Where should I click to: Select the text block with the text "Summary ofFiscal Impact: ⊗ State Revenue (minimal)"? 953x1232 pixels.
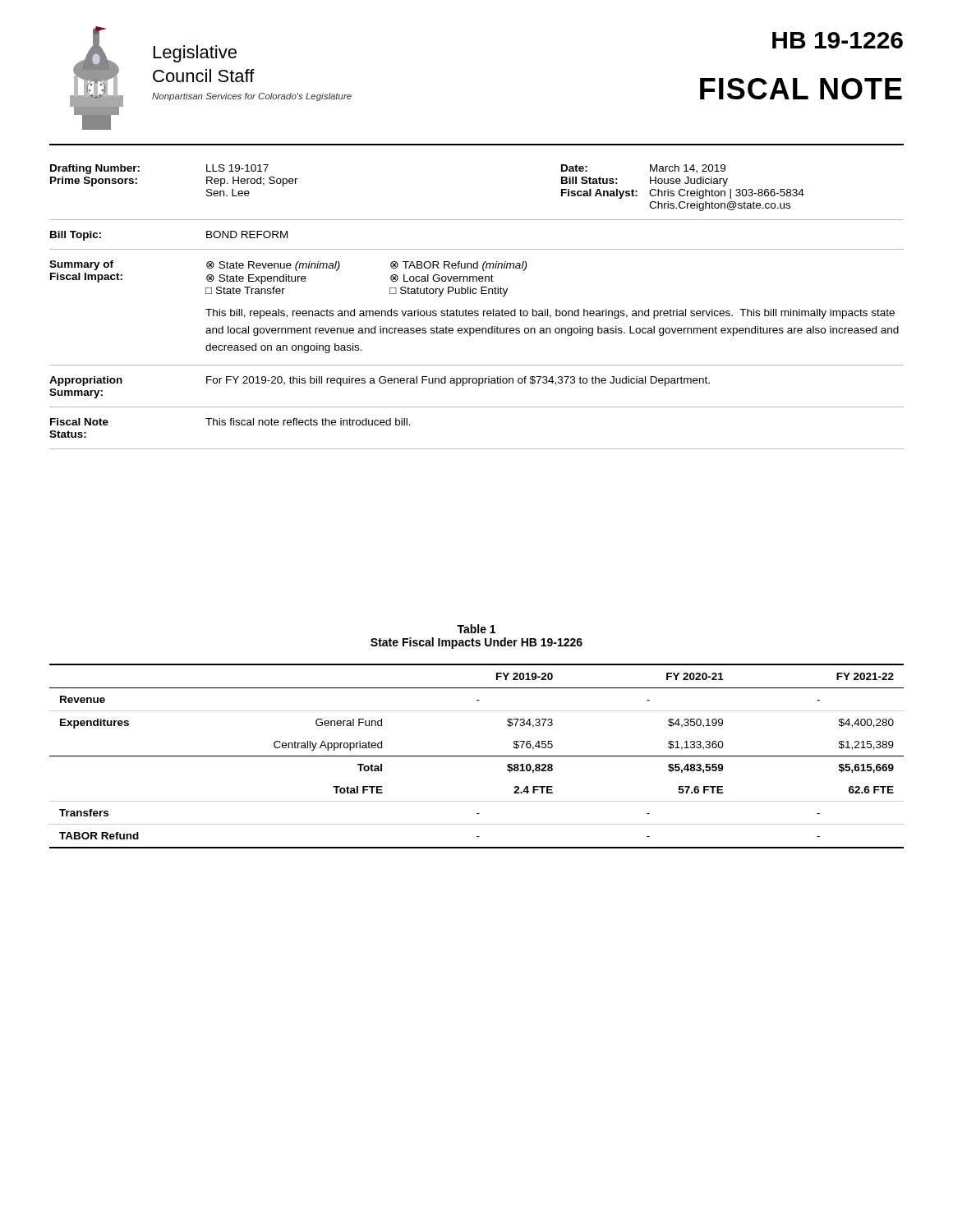pyautogui.click(x=476, y=307)
